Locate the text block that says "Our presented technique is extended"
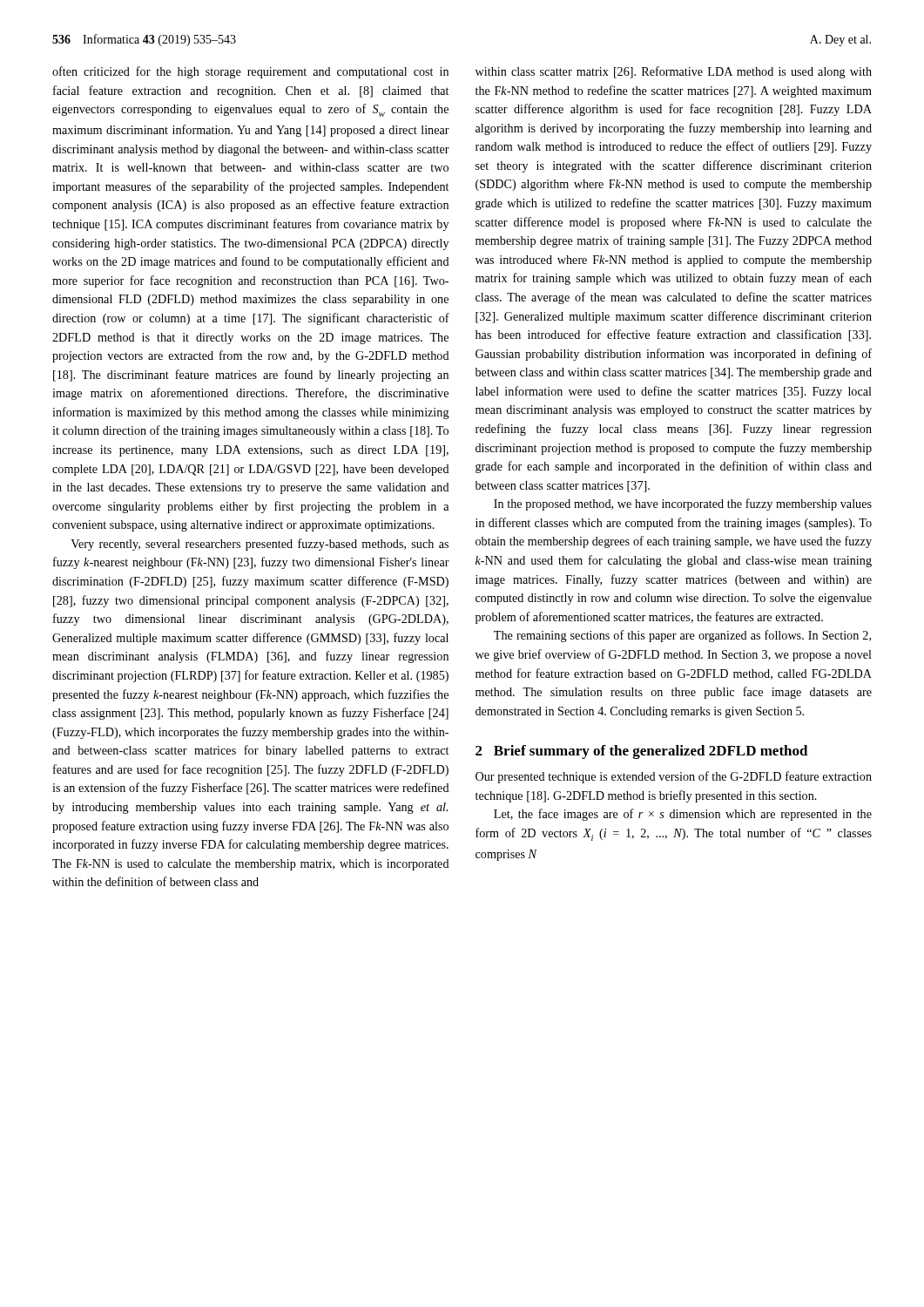The image size is (924, 1307). pos(673,816)
